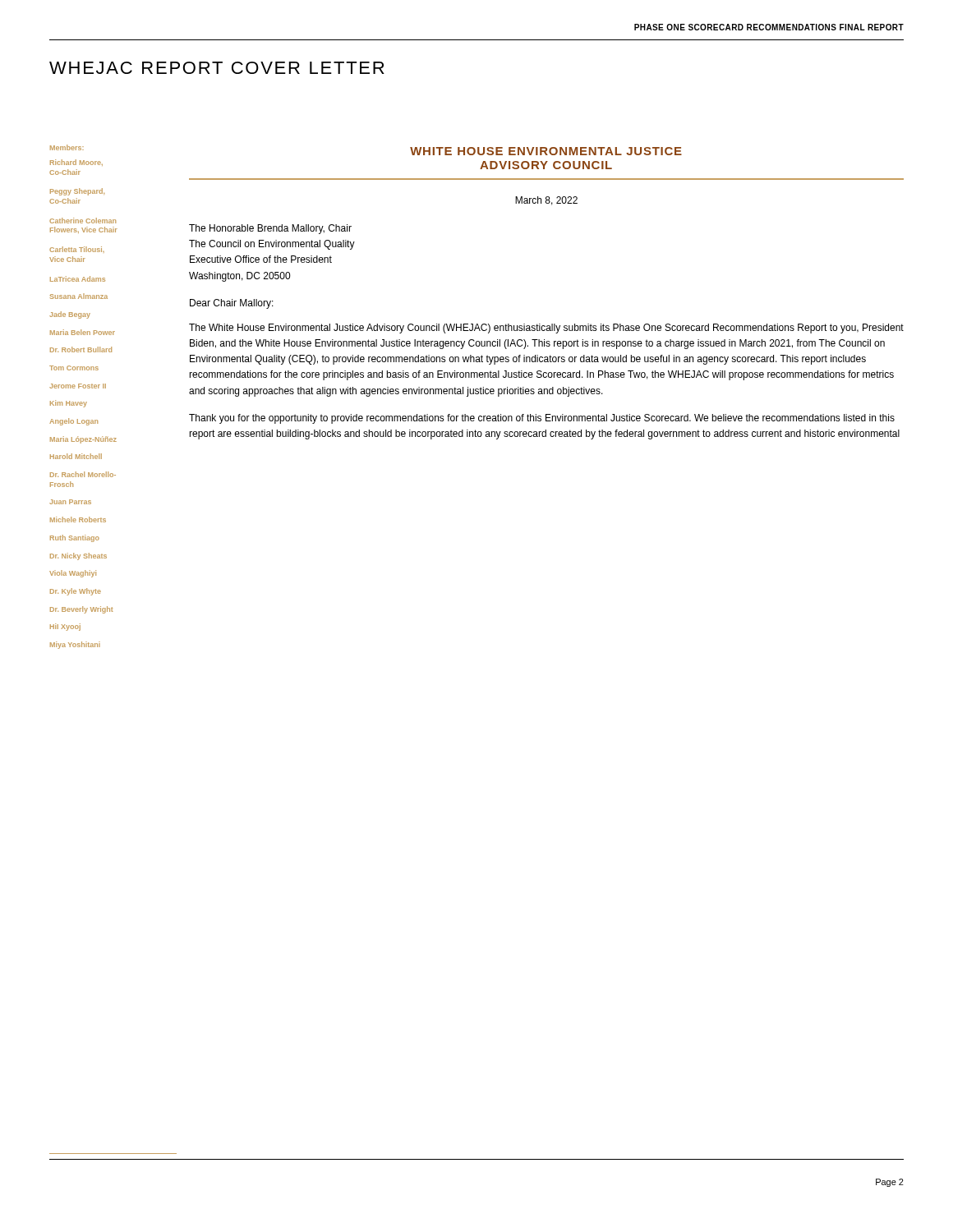Locate the text containing "Viola Waghiyi"

pyautogui.click(x=73, y=573)
